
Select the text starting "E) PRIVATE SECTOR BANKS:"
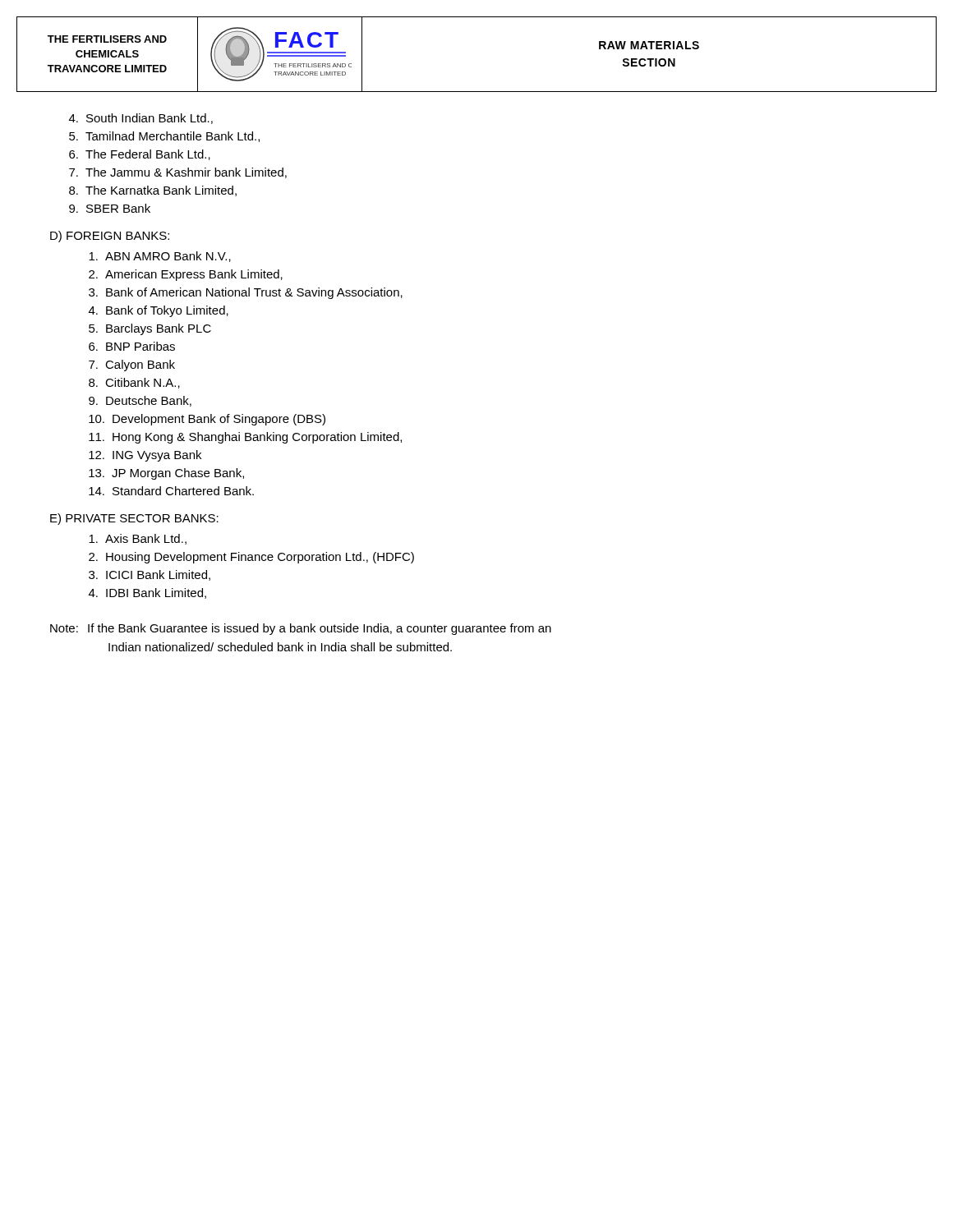coord(134,518)
